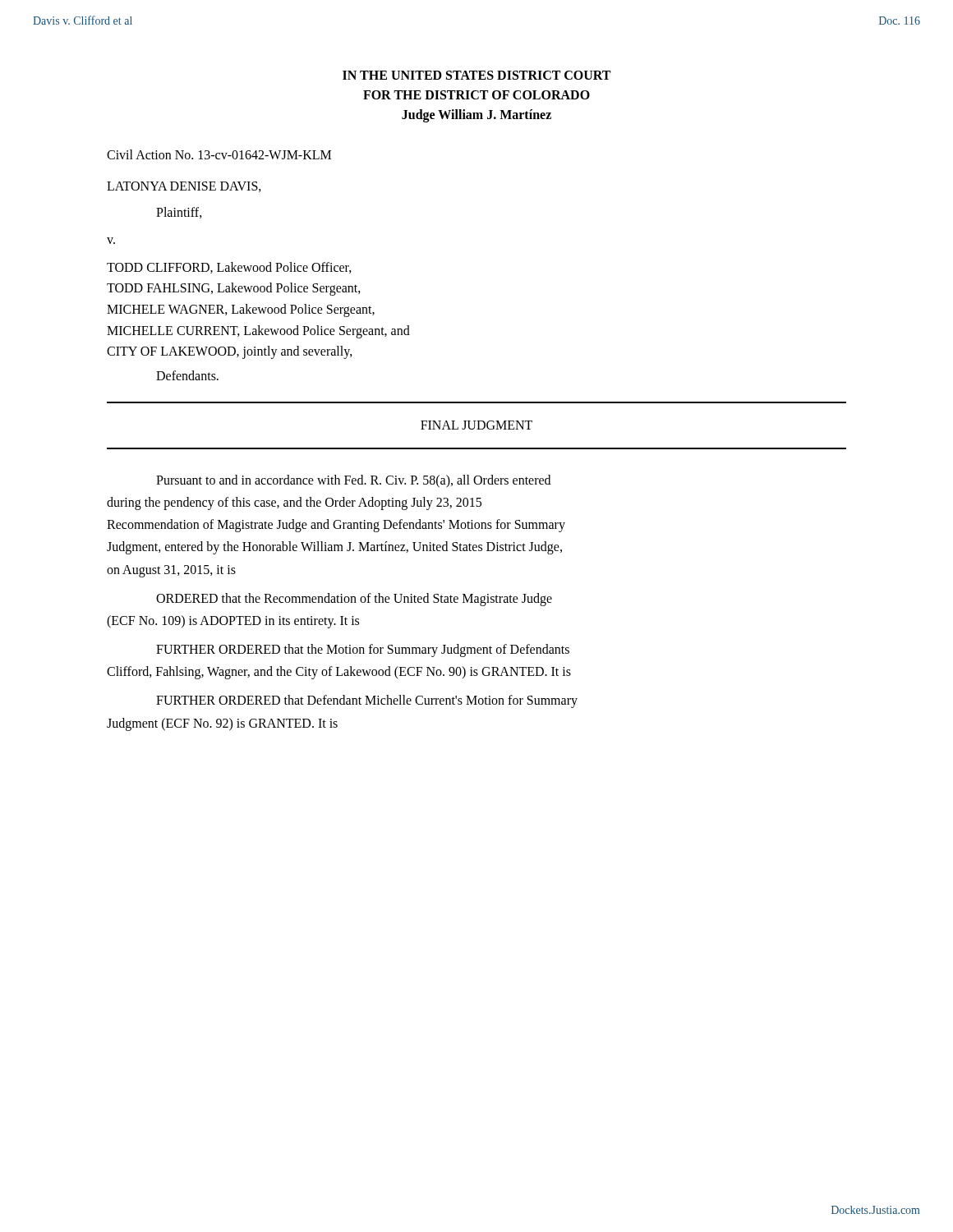The width and height of the screenshot is (953, 1232).
Task: Select the text starting "LATONYA DENISE DAVIS,"
Action: click(x=184, y=186)
